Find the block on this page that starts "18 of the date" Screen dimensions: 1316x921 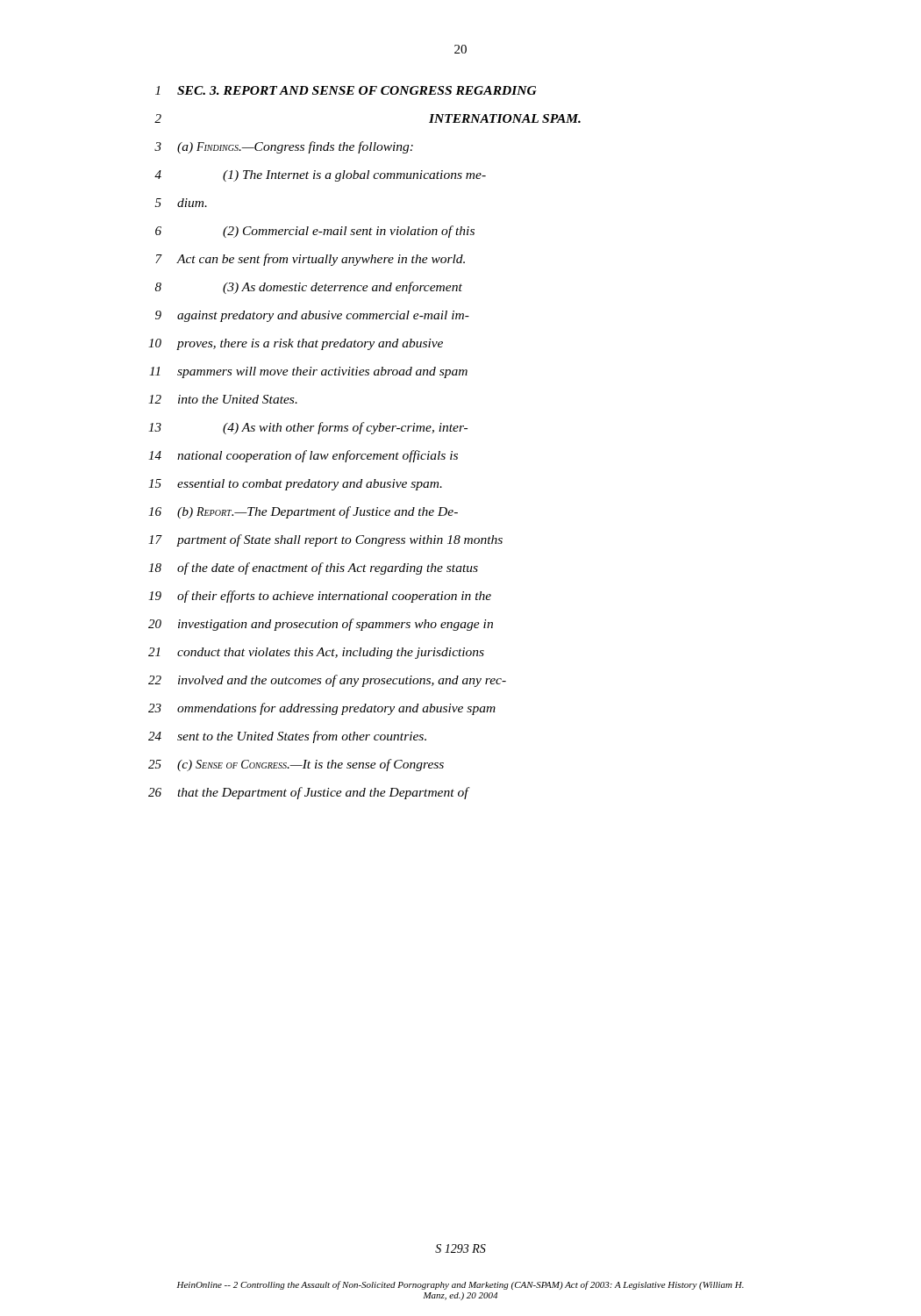click(482, 568)
